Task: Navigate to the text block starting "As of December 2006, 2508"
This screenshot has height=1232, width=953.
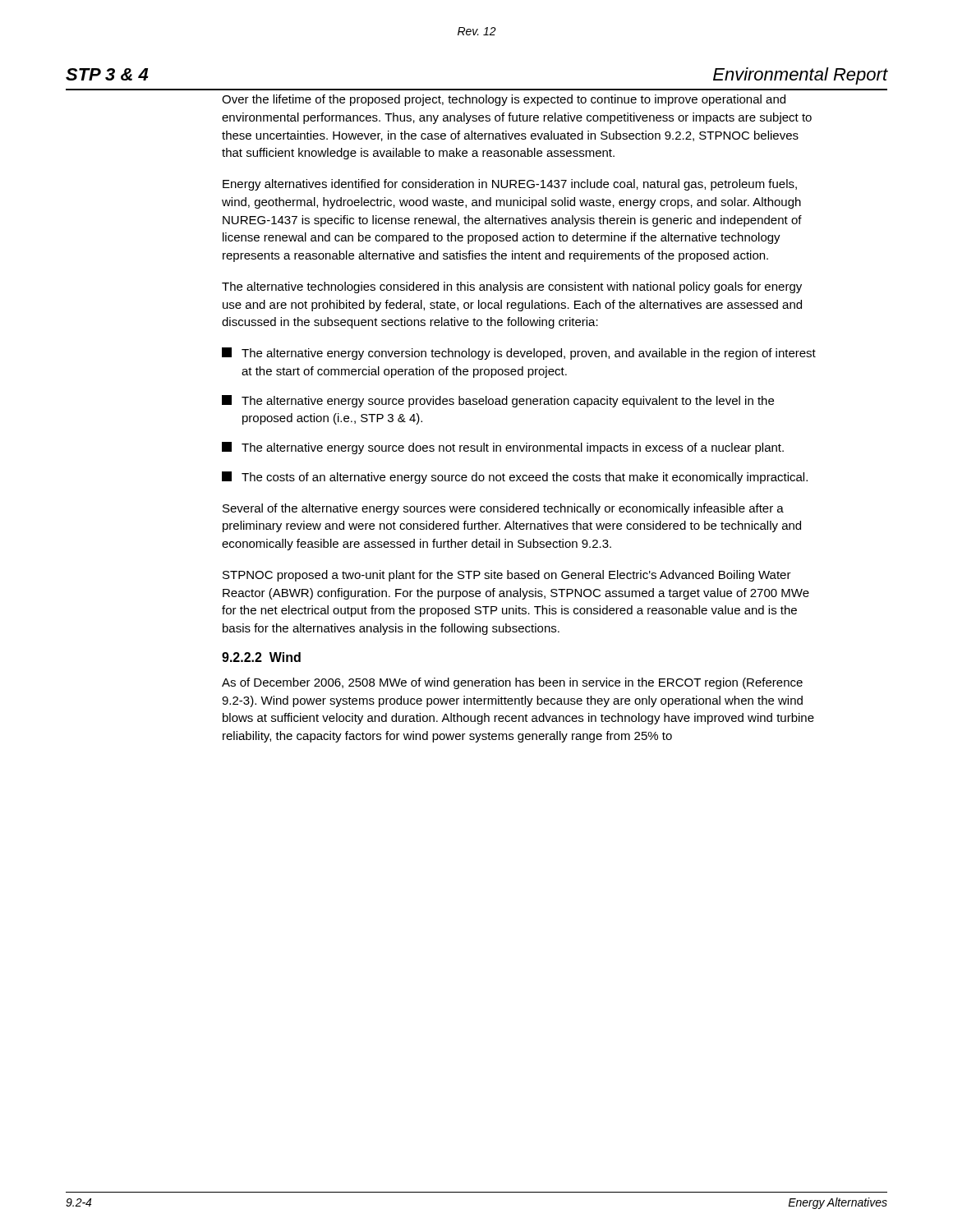Action: point(518,709)
